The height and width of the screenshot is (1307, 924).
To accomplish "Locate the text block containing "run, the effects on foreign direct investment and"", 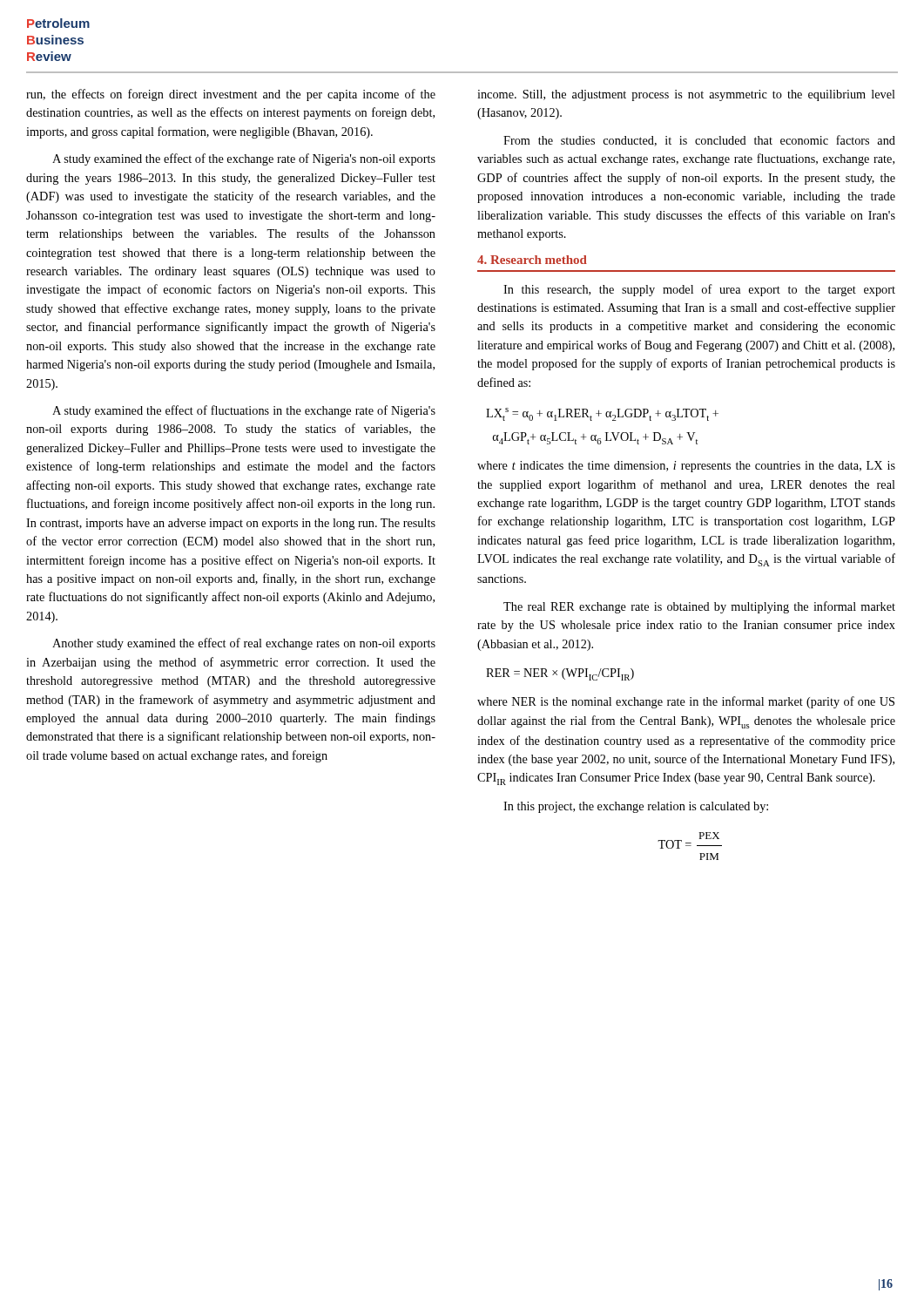I will click(x=231, y=113).
